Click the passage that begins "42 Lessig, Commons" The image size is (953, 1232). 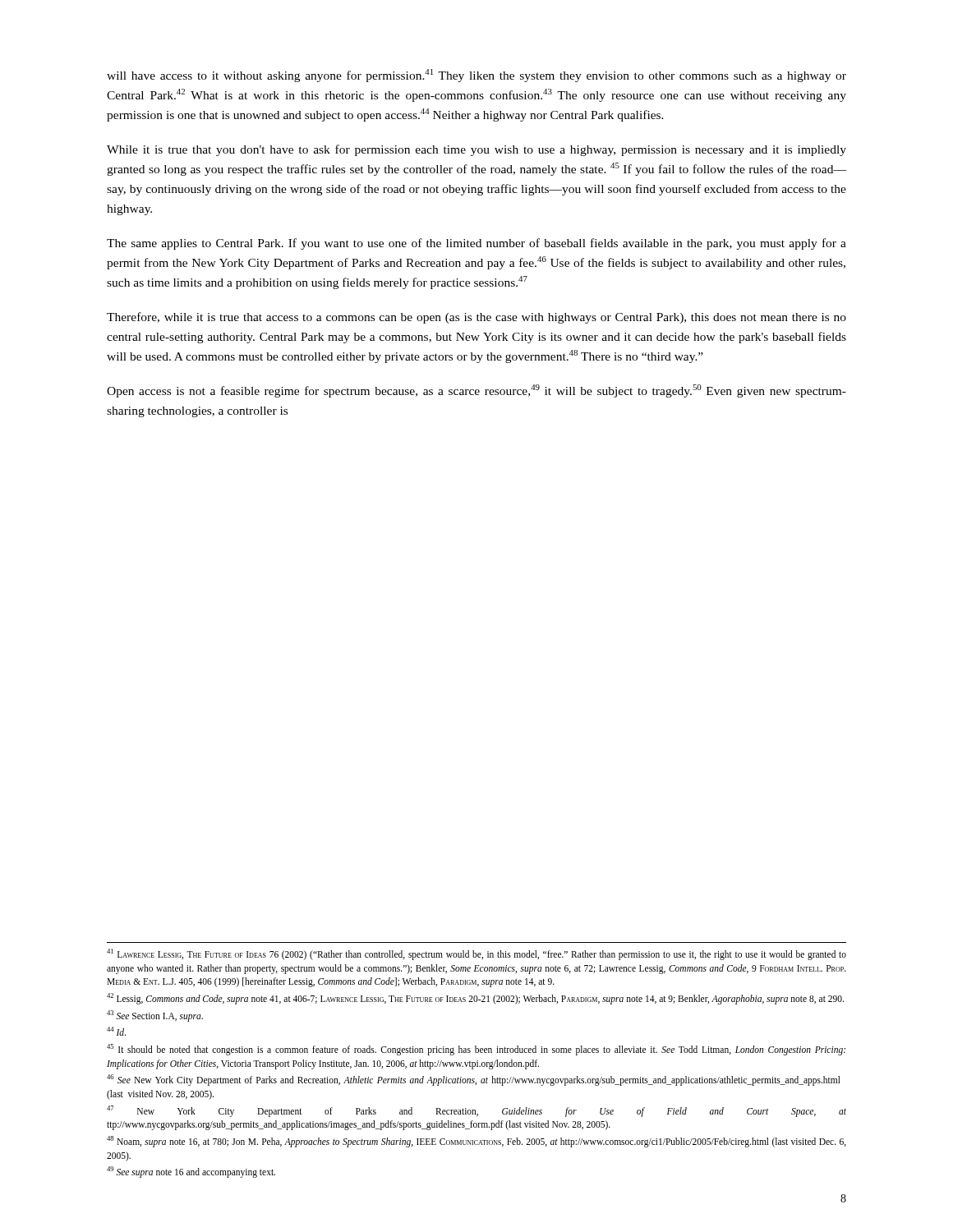pyautogui.click(x=476, y=998)
